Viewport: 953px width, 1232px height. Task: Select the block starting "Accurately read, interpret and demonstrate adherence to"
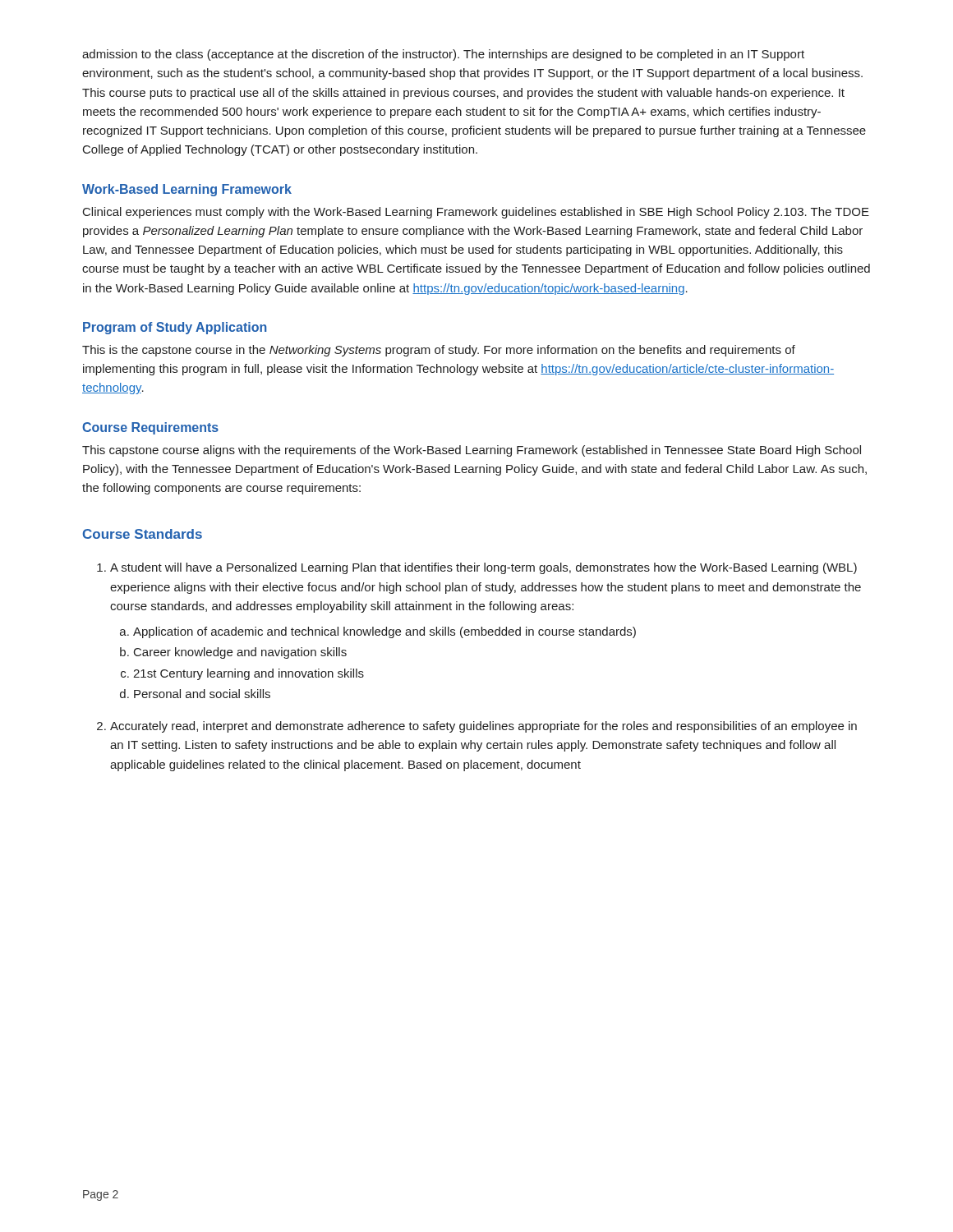(x=484, y=745)
